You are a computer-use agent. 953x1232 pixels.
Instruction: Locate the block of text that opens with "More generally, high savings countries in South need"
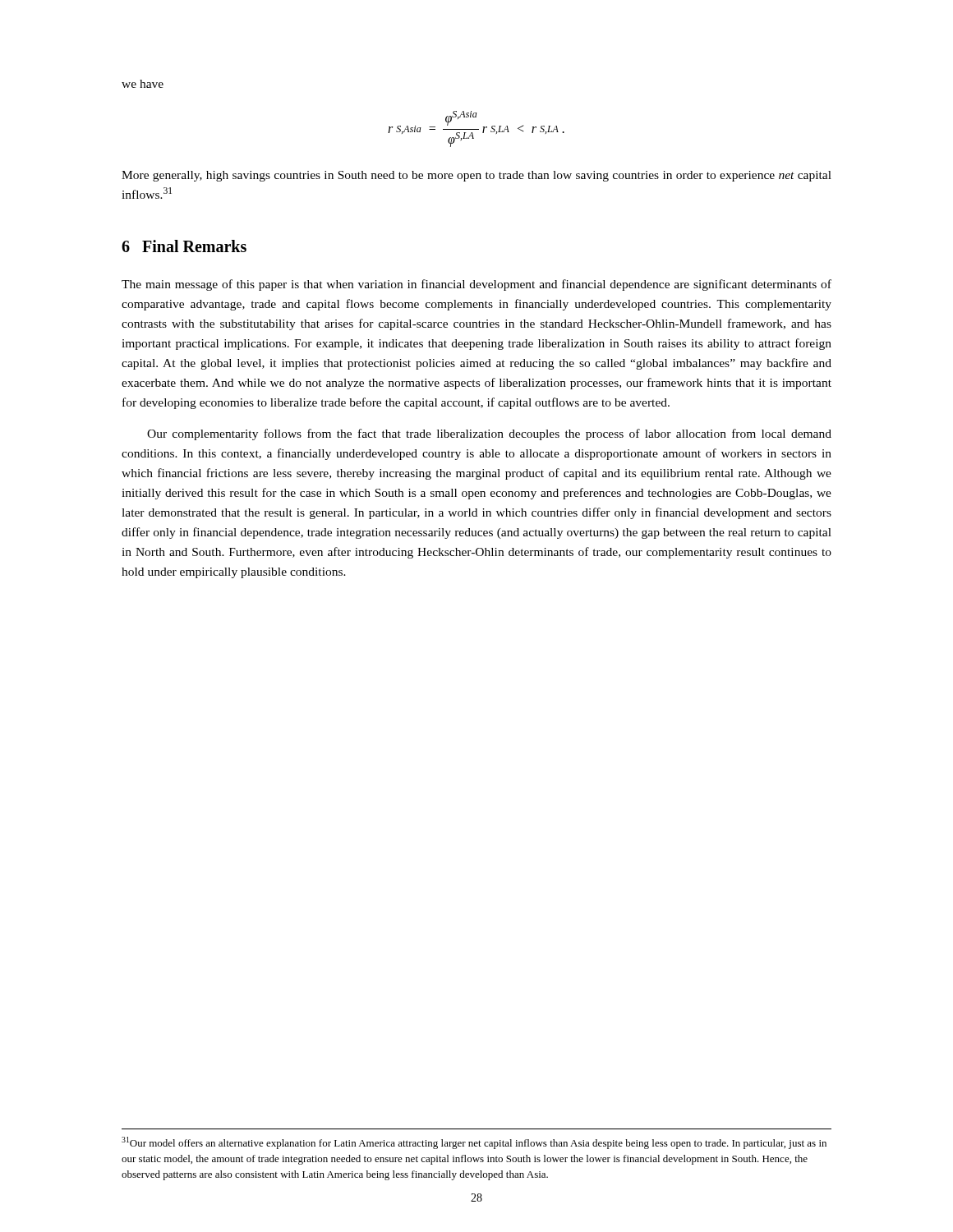(476, 184)
